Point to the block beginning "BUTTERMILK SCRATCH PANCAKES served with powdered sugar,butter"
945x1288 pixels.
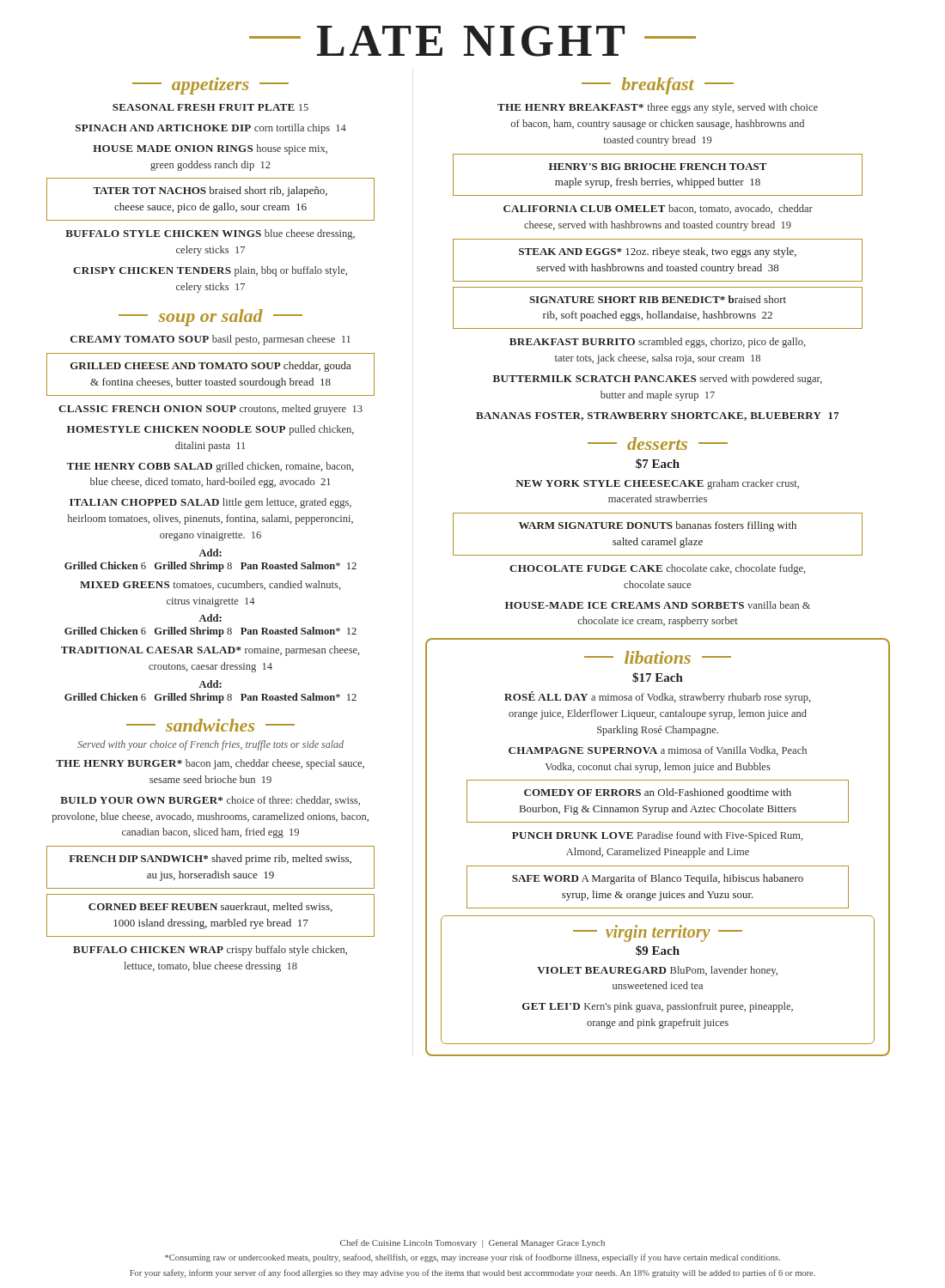coord(658,386)
